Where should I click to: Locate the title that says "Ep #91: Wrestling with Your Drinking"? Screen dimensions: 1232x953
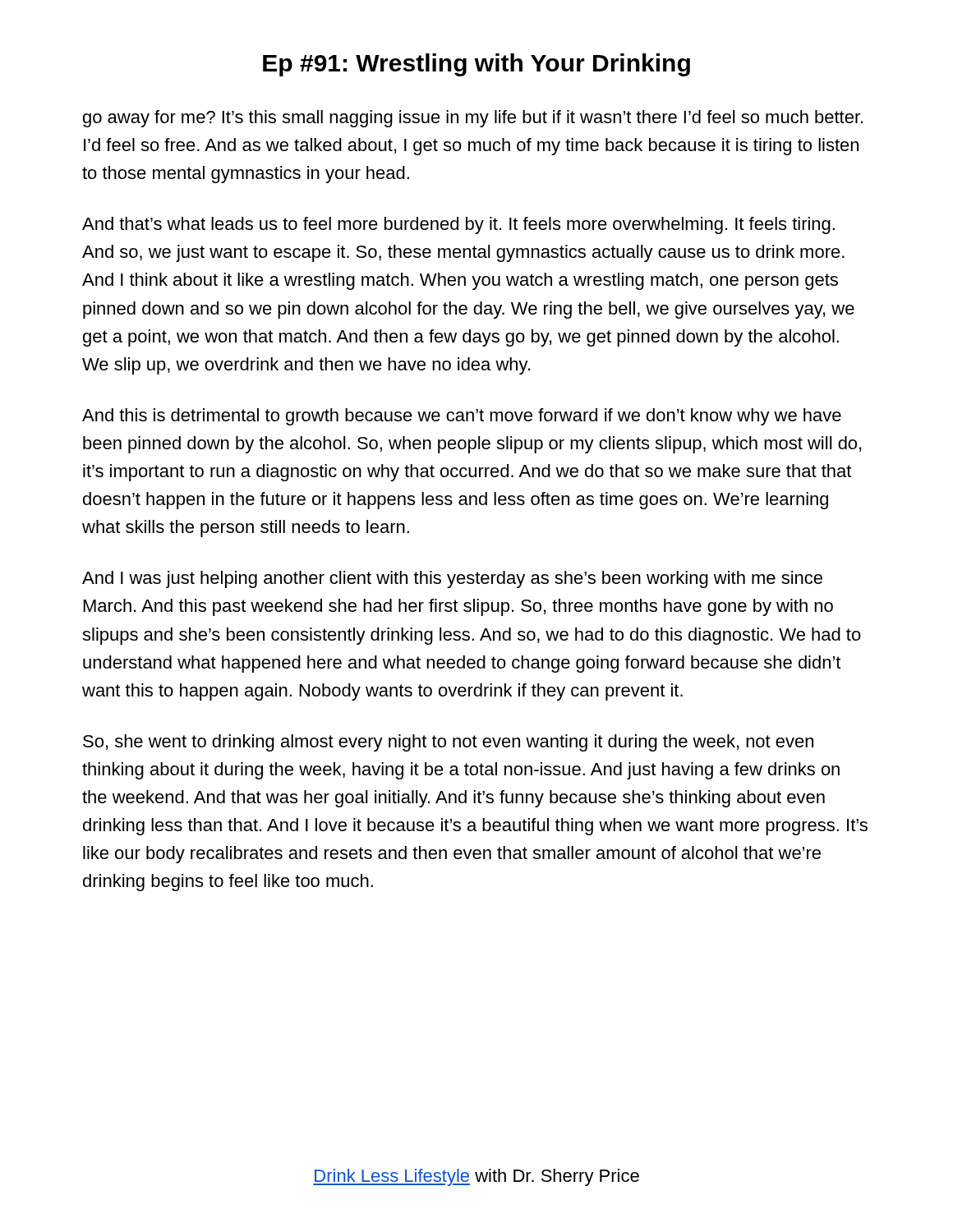[476, 63]
